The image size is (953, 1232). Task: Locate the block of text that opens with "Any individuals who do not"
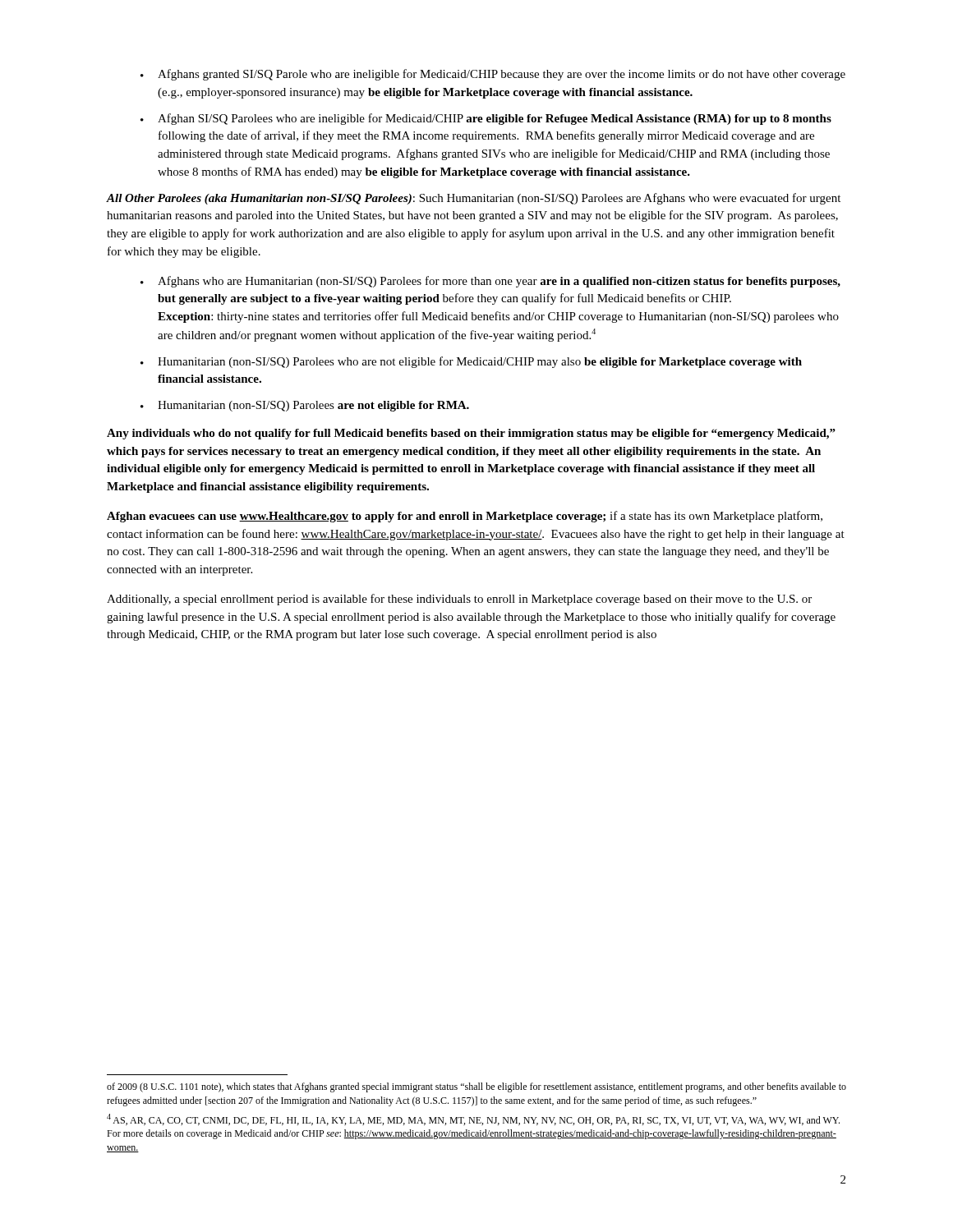(x=471, y=459)
